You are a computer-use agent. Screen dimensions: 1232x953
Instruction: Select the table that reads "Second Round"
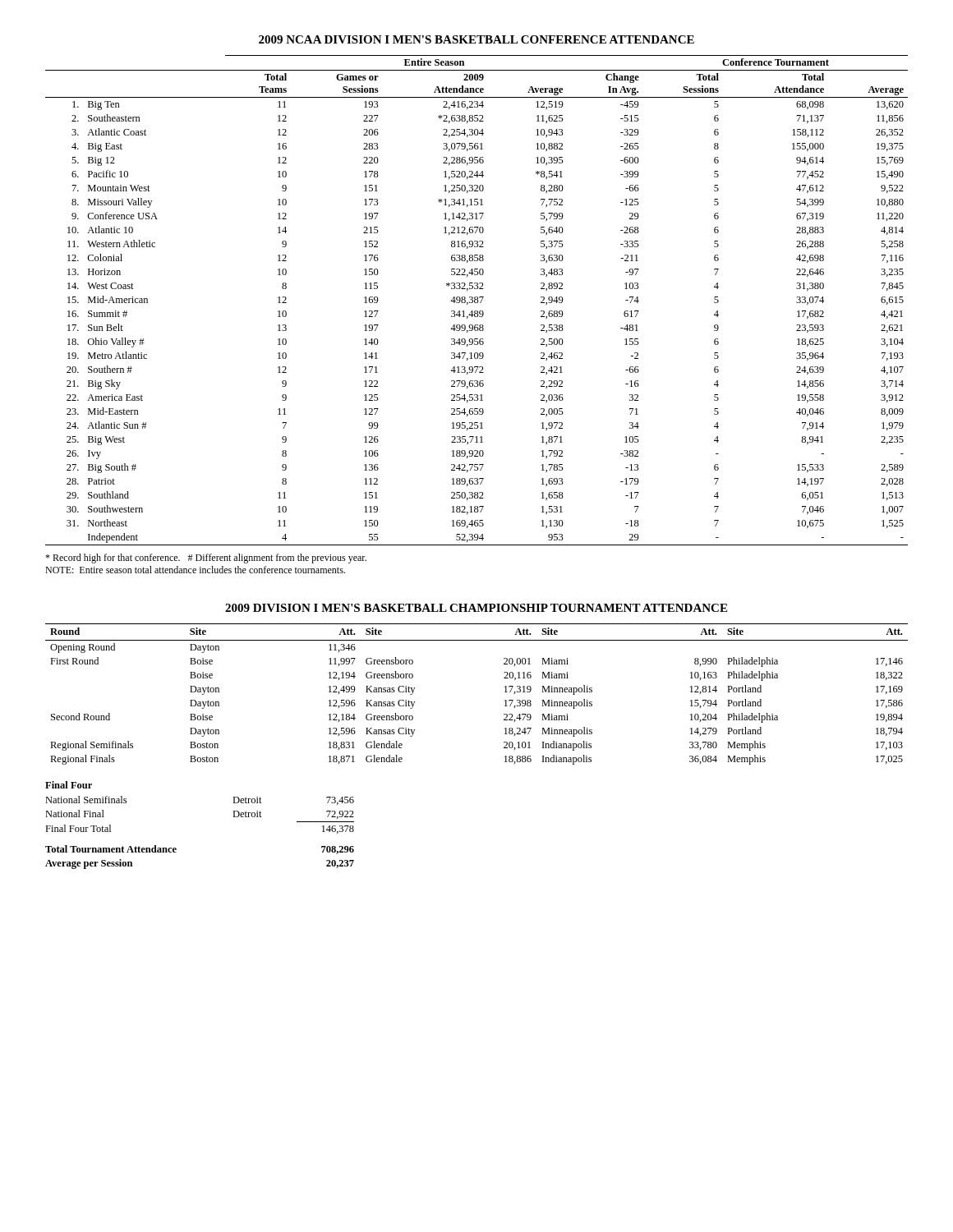pyautogui.click(x=476, y=695)
